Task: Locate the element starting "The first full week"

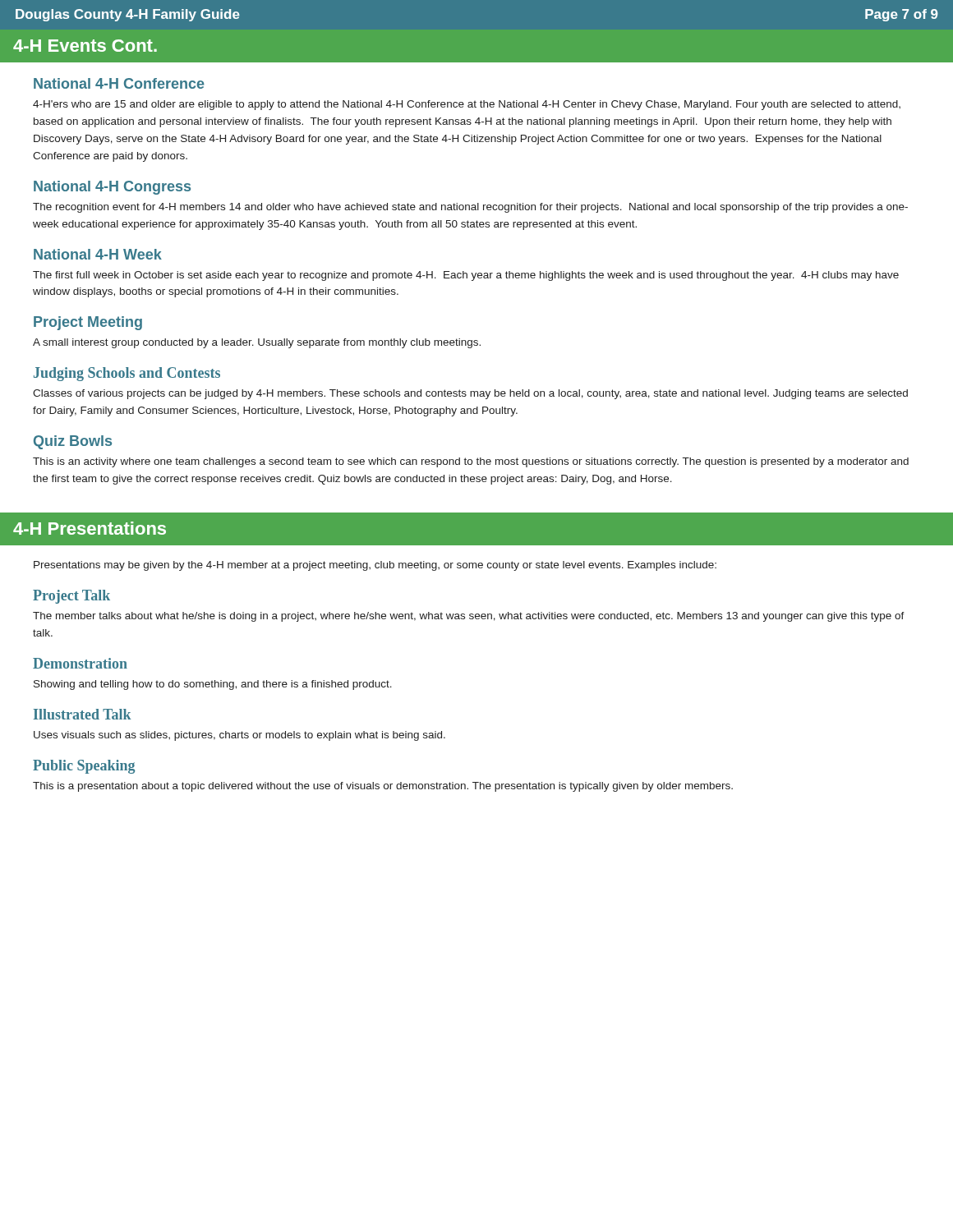Action: pyautogui.click(x=466, y=283)
